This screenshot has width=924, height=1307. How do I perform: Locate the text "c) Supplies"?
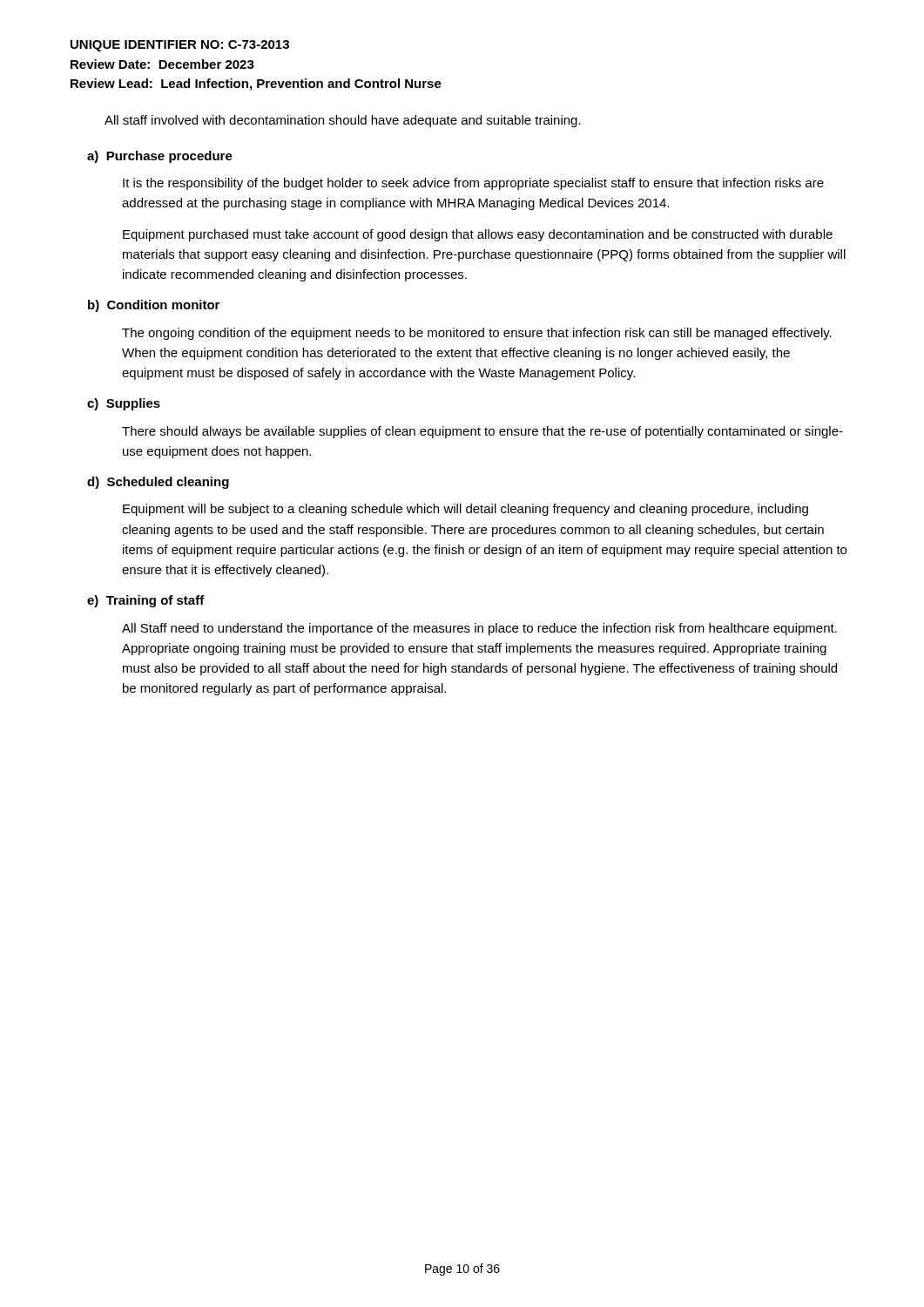(124, 403)
